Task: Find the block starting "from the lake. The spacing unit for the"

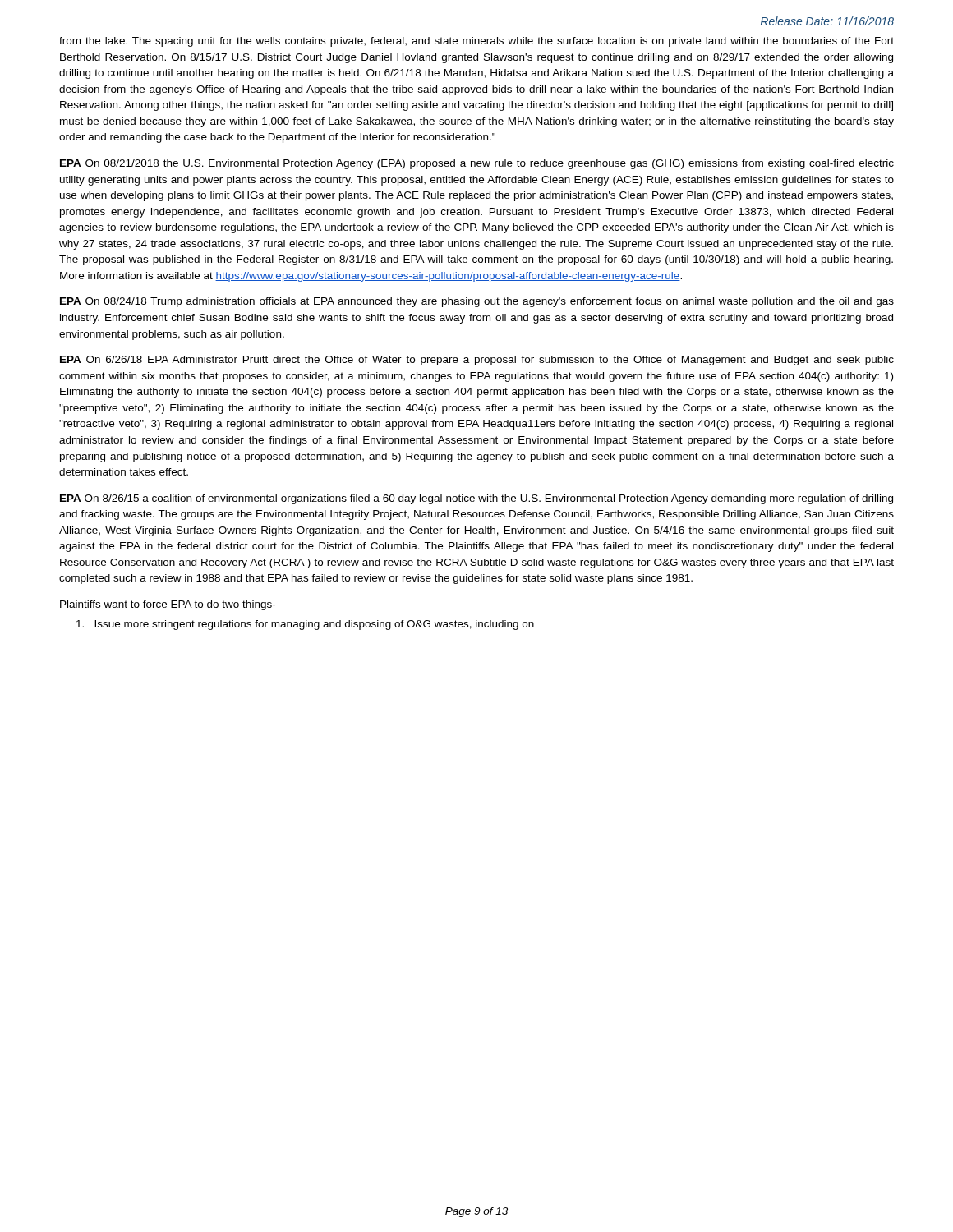Action: click(476, 89)
